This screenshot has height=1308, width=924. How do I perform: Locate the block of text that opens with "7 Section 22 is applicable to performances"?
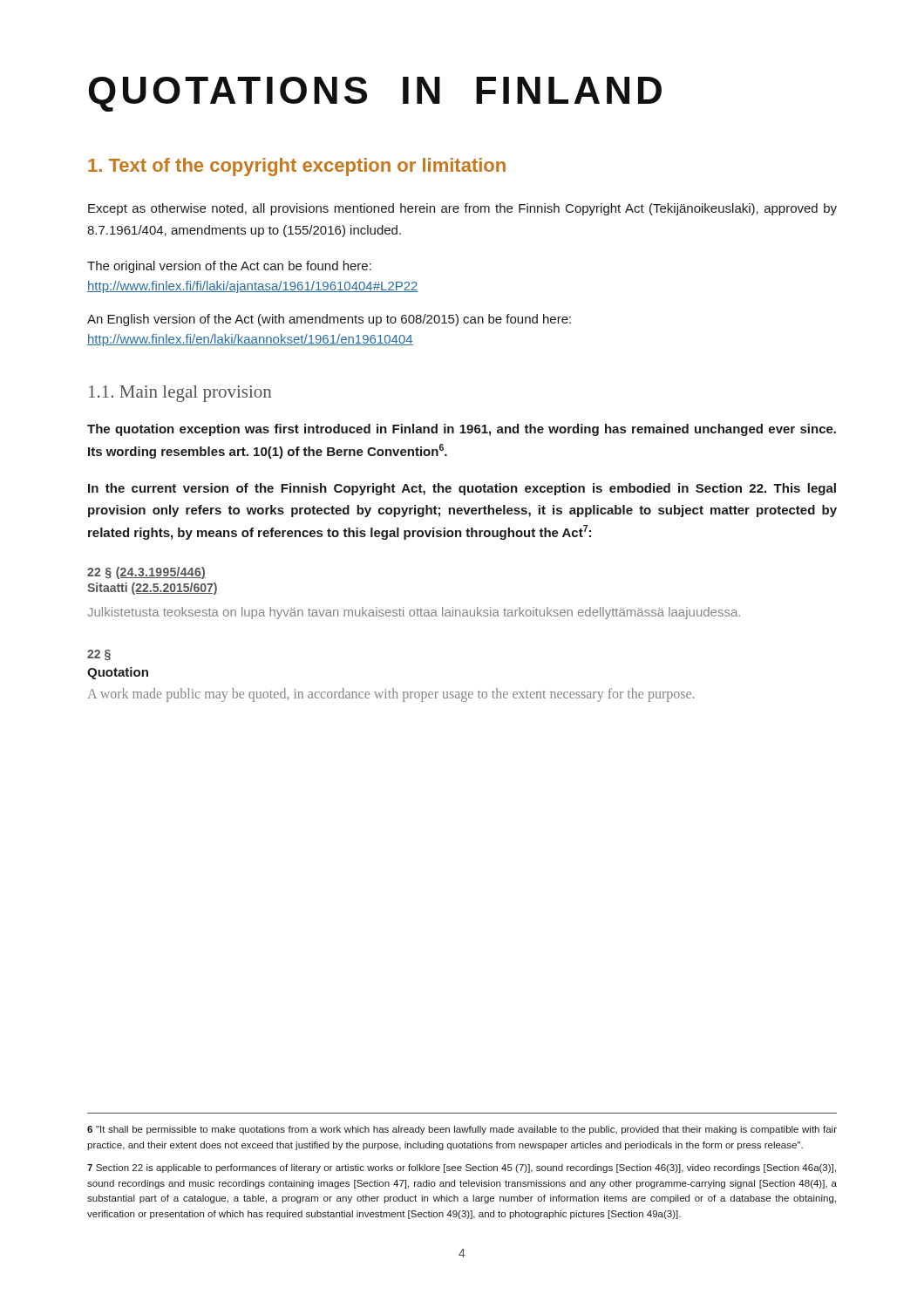coord(462,1192)
